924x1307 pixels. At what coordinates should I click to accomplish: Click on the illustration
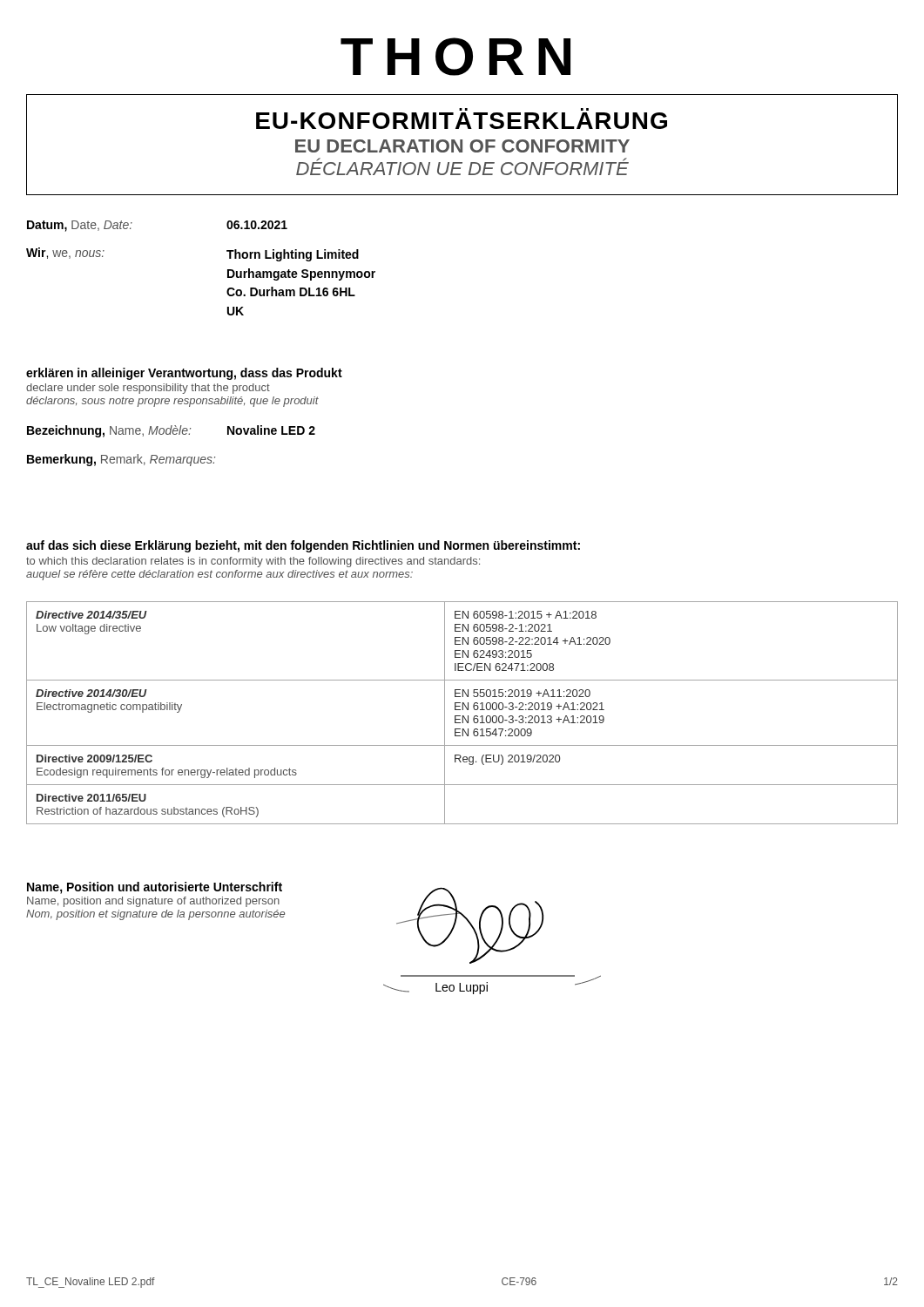point(623,932)
